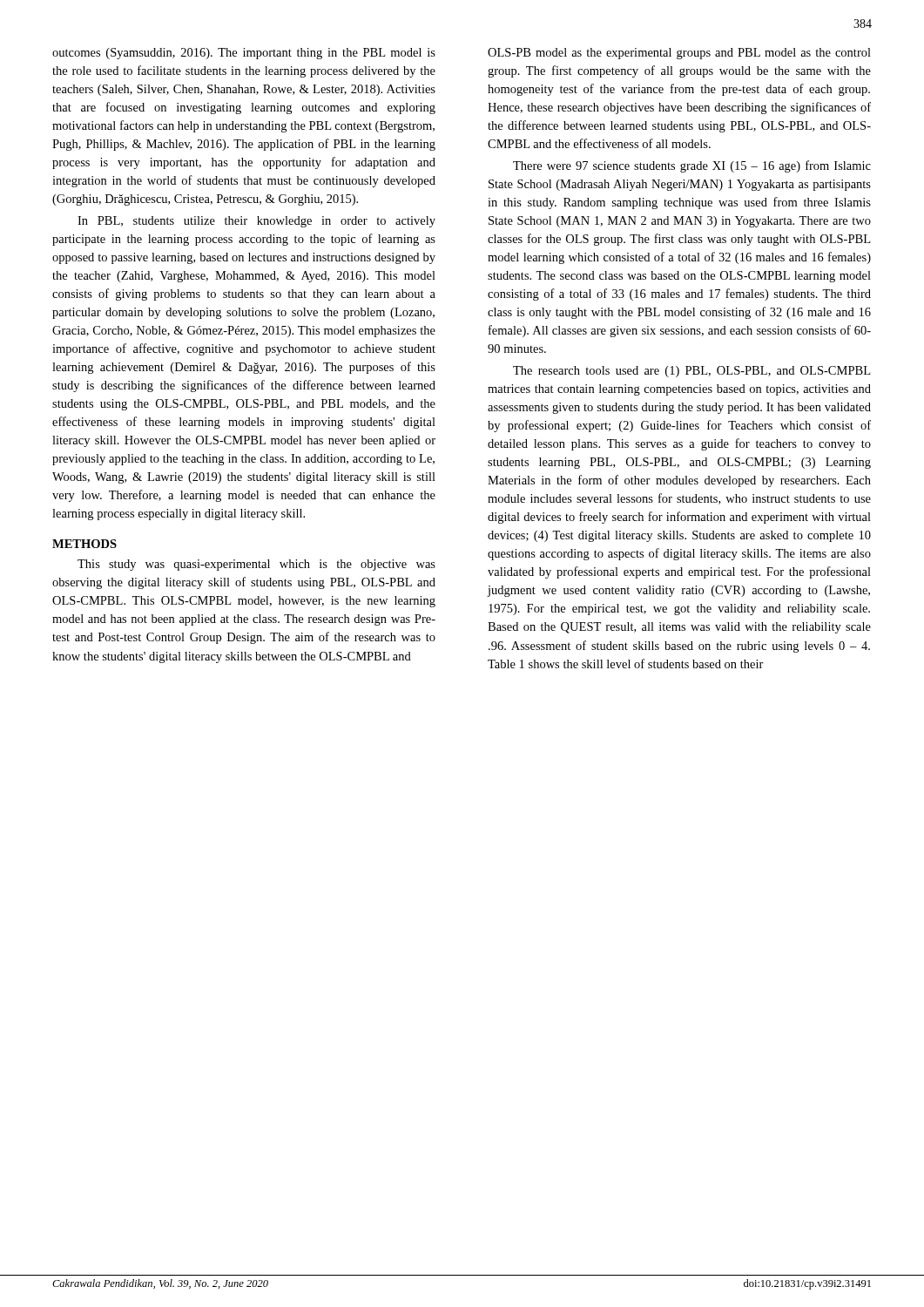Select the text starting "In PBL, students utilize their knowledge"
The height and width of the screenshot is (1307, 924).
point(244,368)
